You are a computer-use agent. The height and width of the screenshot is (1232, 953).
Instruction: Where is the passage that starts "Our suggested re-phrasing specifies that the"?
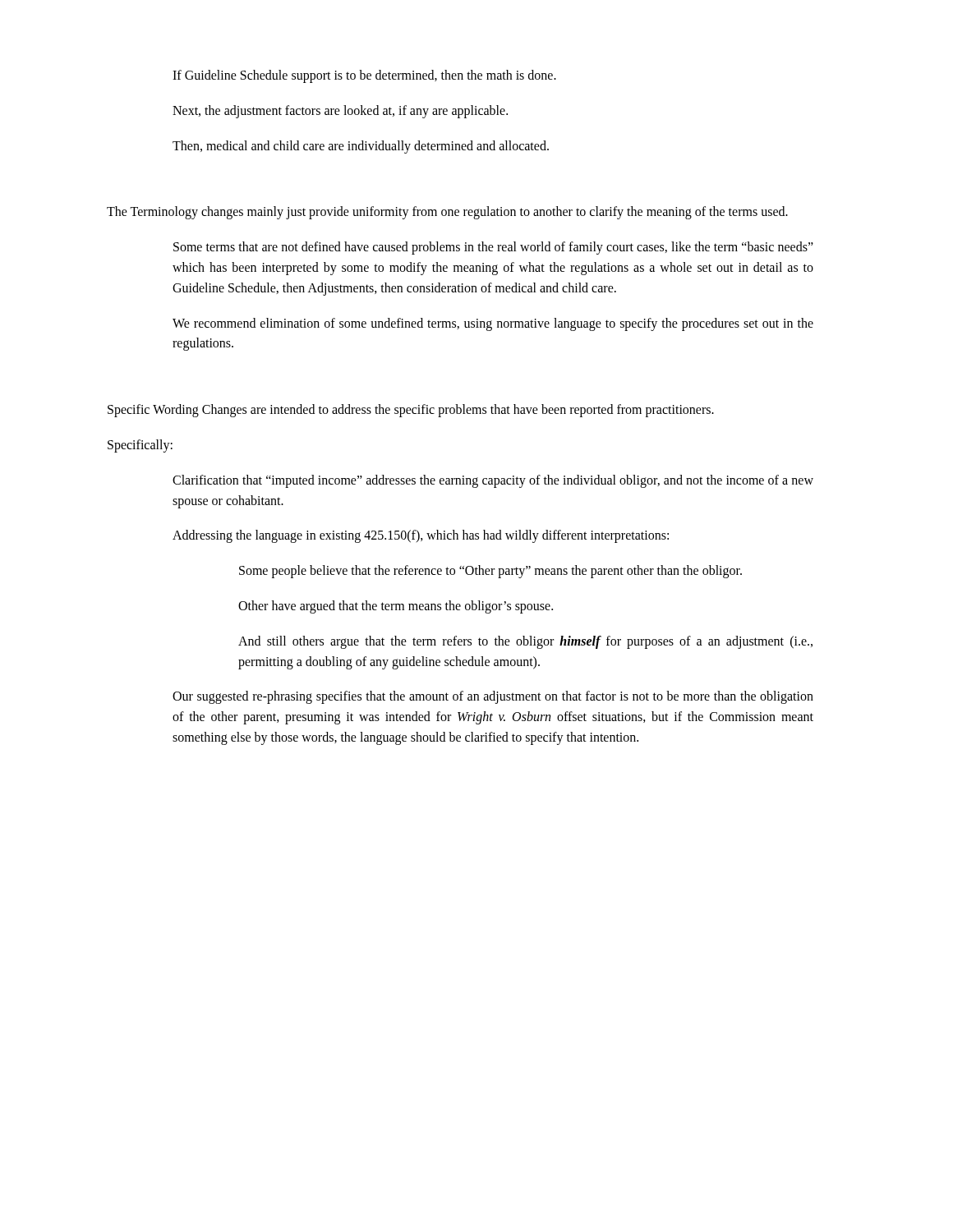click(x=493, y=717)
